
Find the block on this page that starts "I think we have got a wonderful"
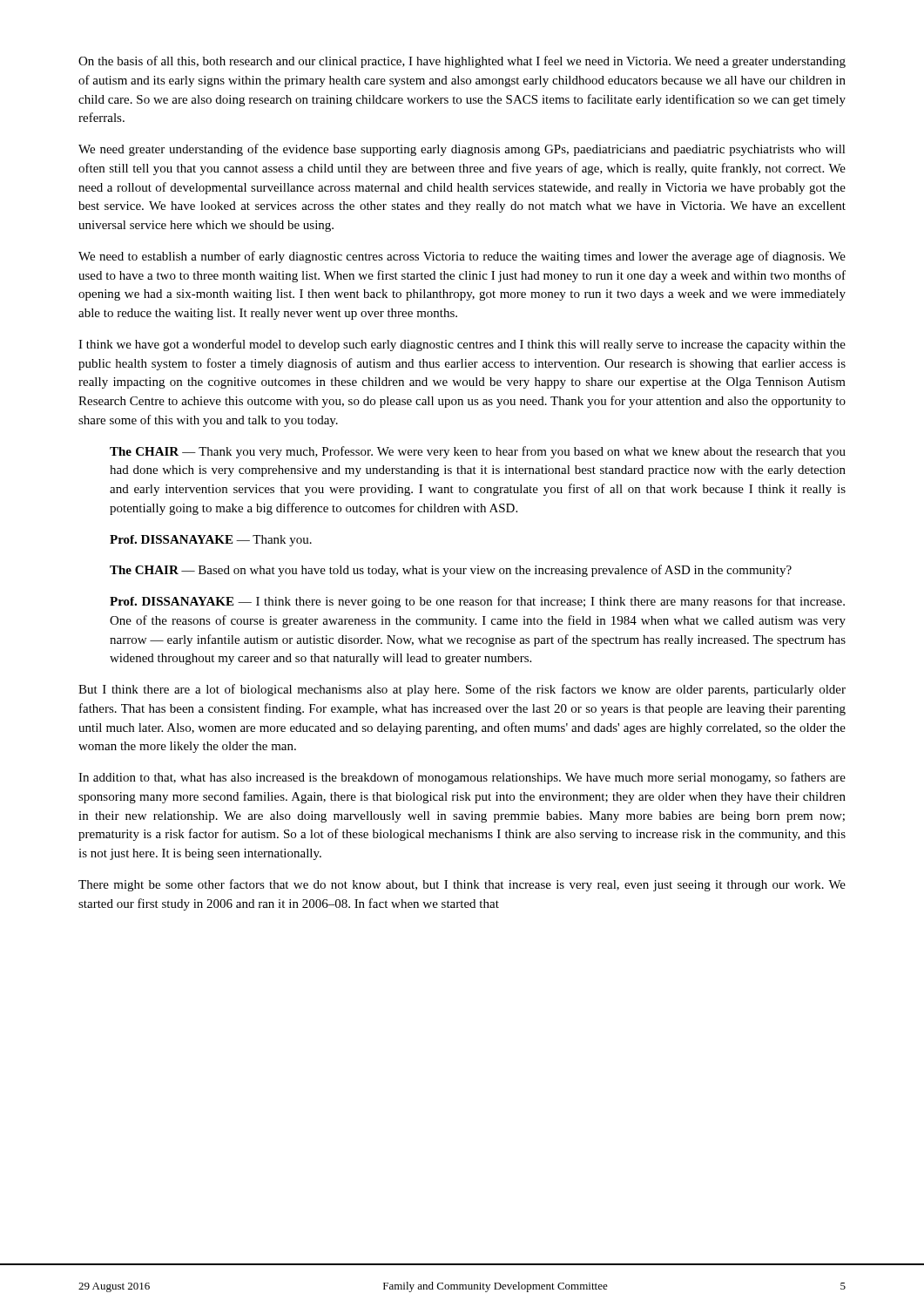point(462,382)
